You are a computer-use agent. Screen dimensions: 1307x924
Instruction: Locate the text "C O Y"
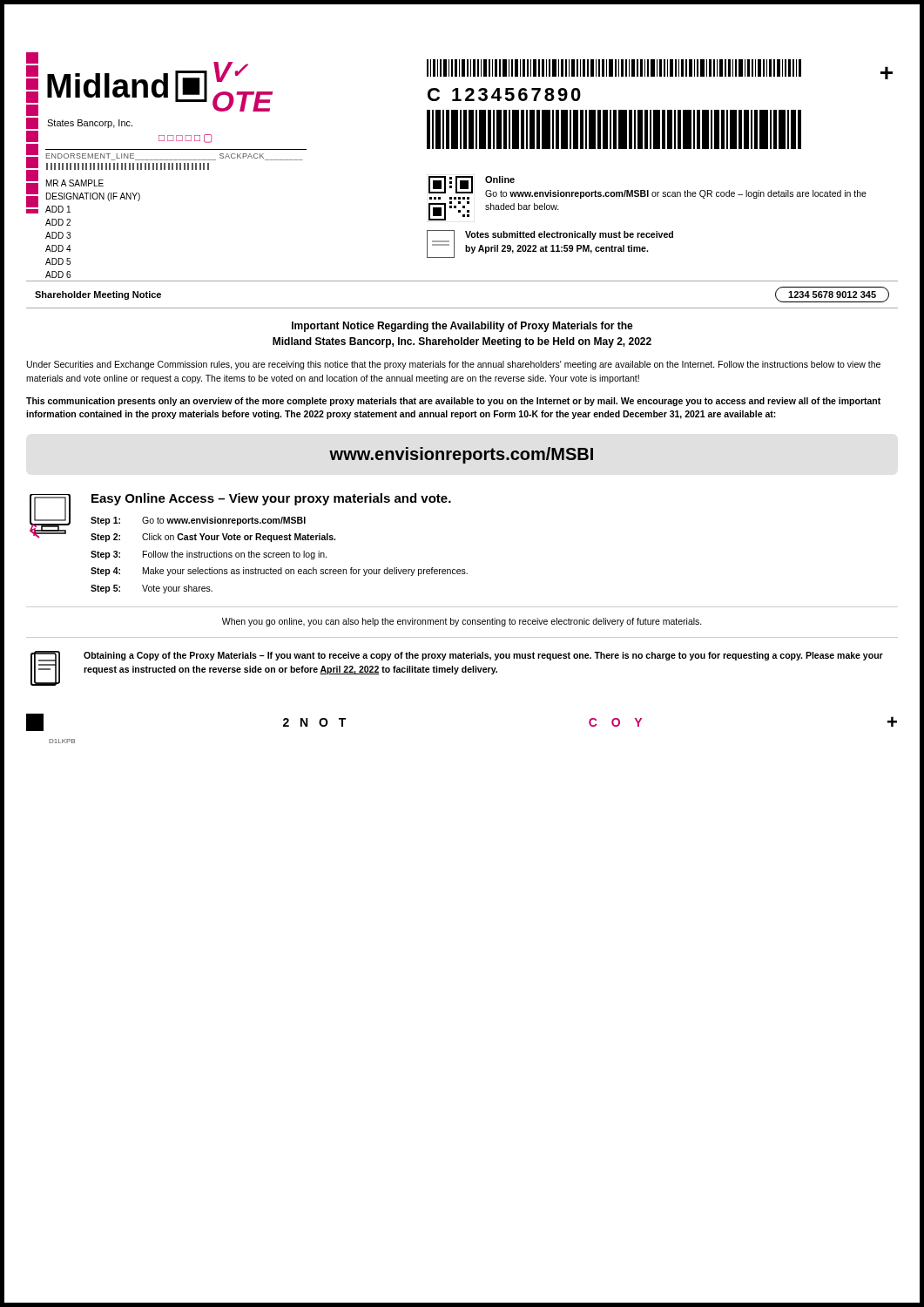click(x=618, y=722)
